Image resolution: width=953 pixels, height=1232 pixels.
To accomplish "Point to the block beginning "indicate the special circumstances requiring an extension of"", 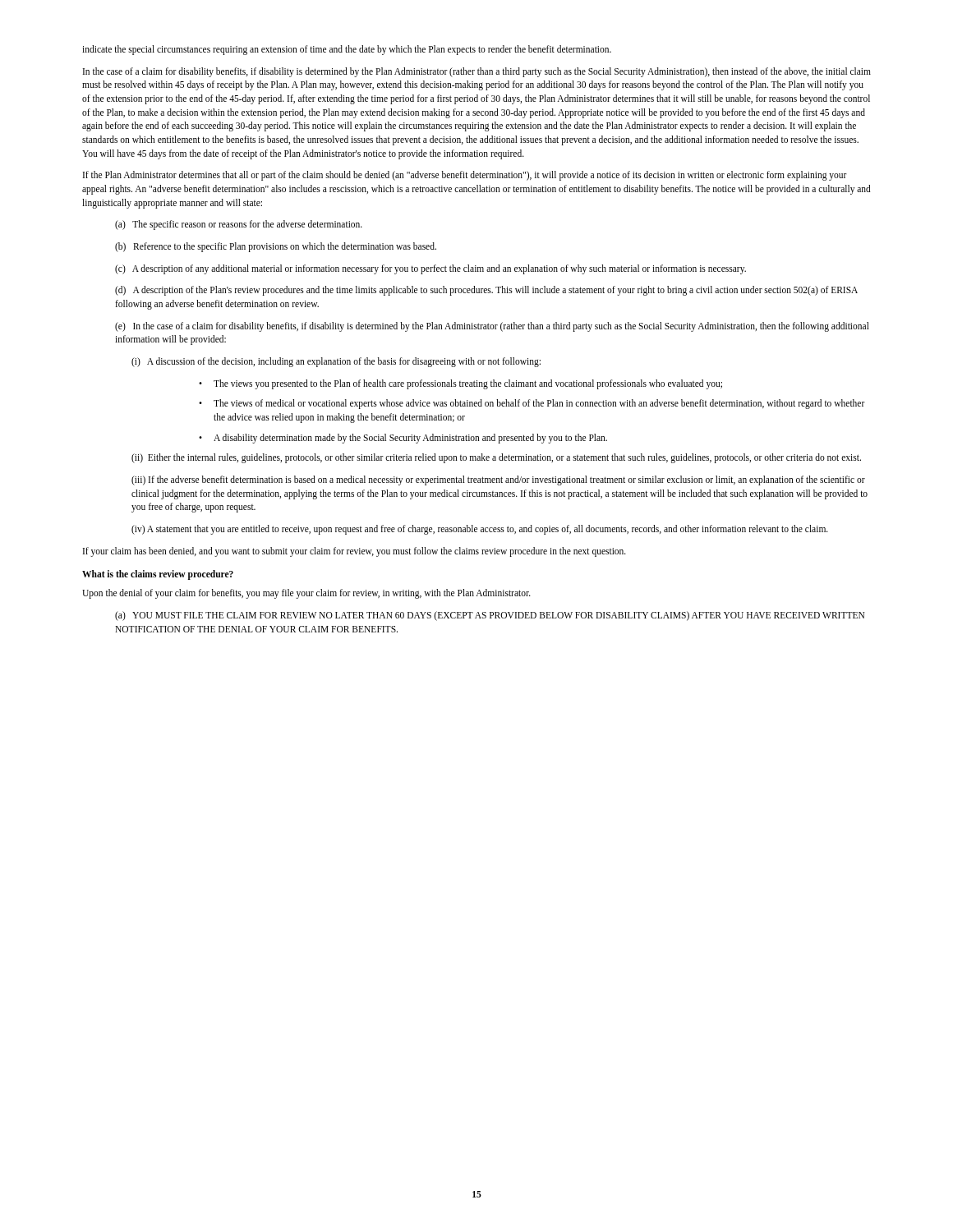I will [x=476, y=50].
